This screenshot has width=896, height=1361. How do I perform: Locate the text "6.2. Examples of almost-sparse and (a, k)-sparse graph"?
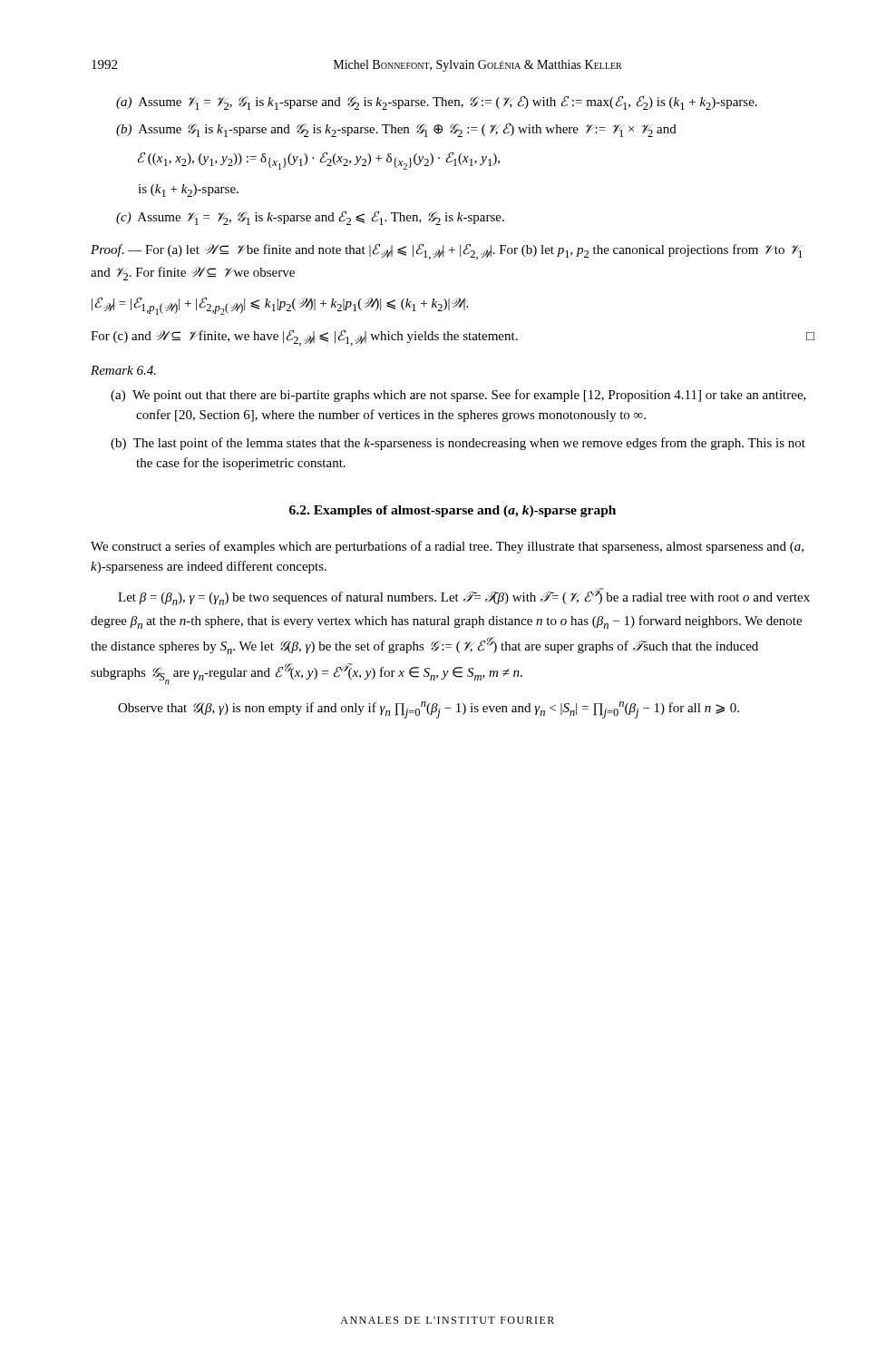point(453,509)
